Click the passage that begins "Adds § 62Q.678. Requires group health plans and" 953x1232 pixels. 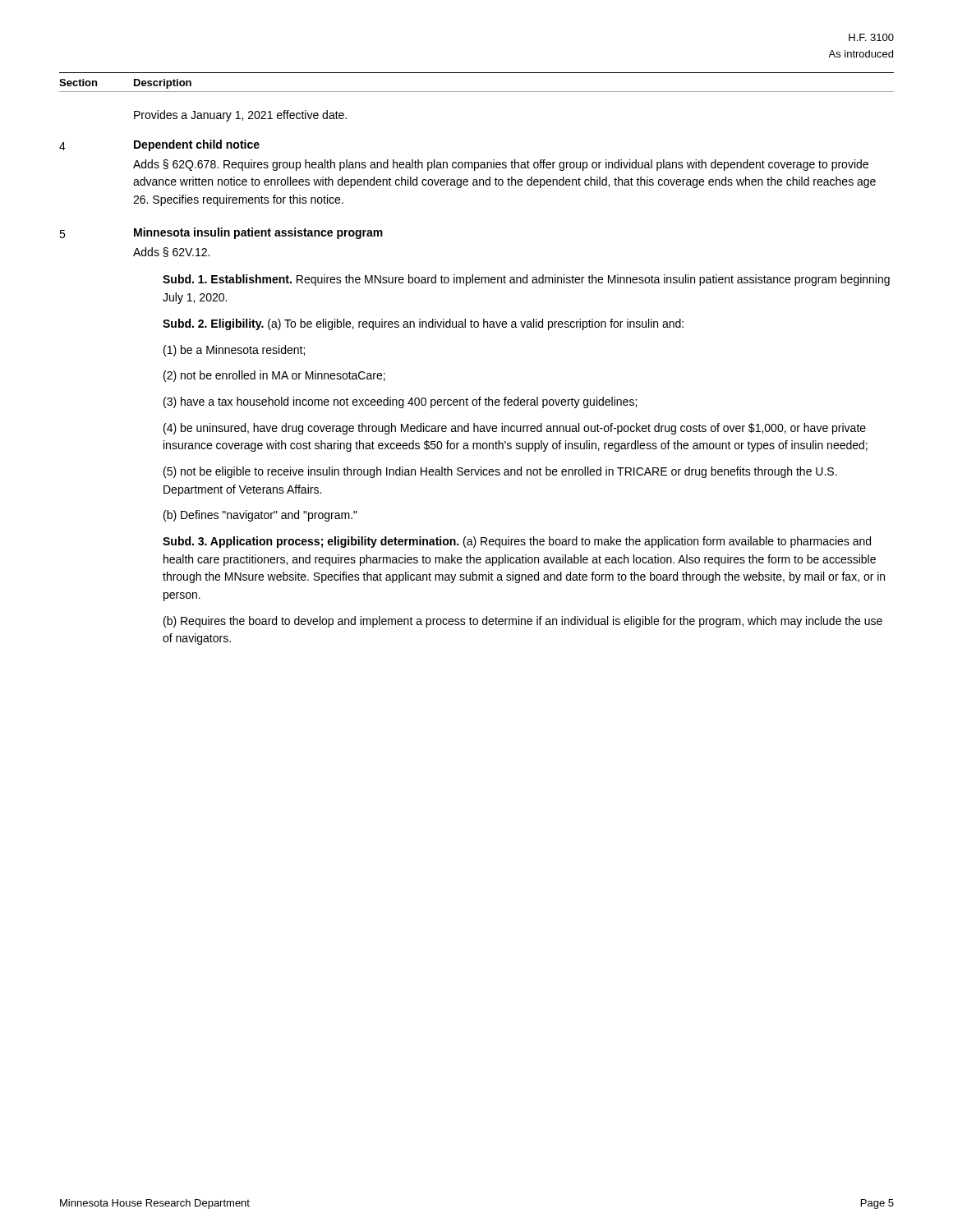coord(505,182)
